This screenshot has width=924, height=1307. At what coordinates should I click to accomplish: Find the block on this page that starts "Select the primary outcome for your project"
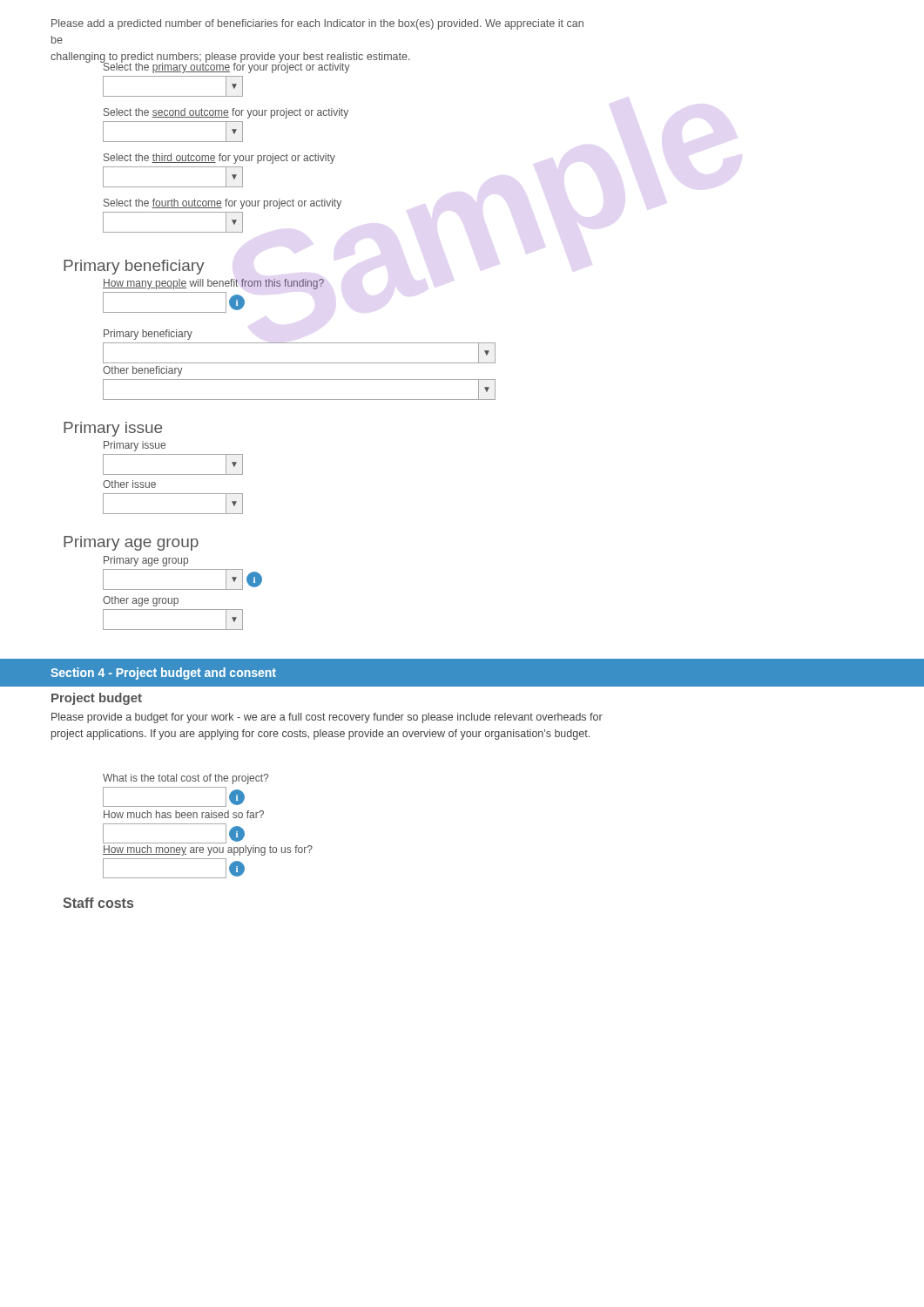[x=303, y=79]
